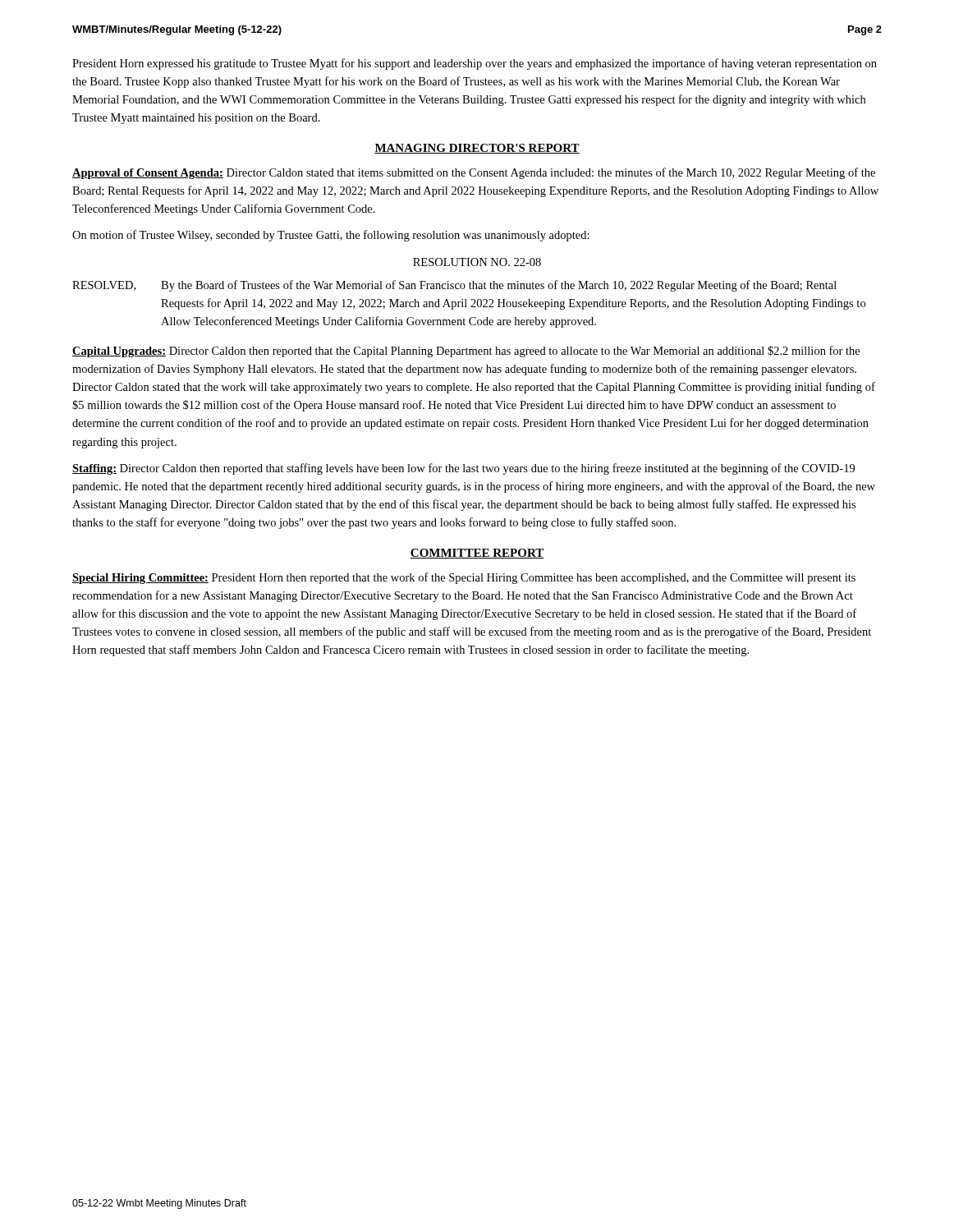The image size is (954, 1232).
Task: Click on the text block that reads "President Horn expressed his gratitude"
Action: (x=475, y=90)
